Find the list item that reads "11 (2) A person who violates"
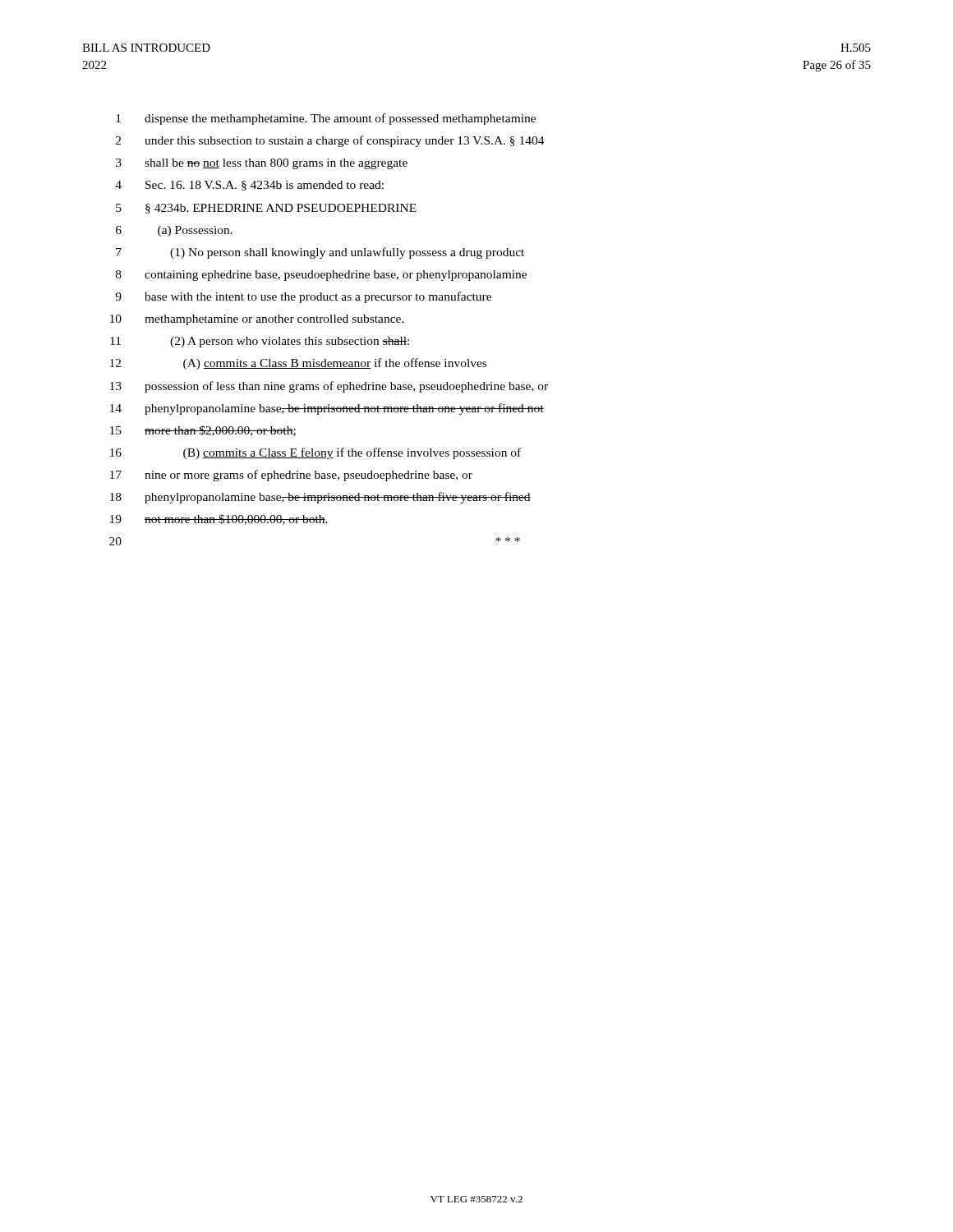Viewport: 953px width, 1232px height. [x=260, y=342]
